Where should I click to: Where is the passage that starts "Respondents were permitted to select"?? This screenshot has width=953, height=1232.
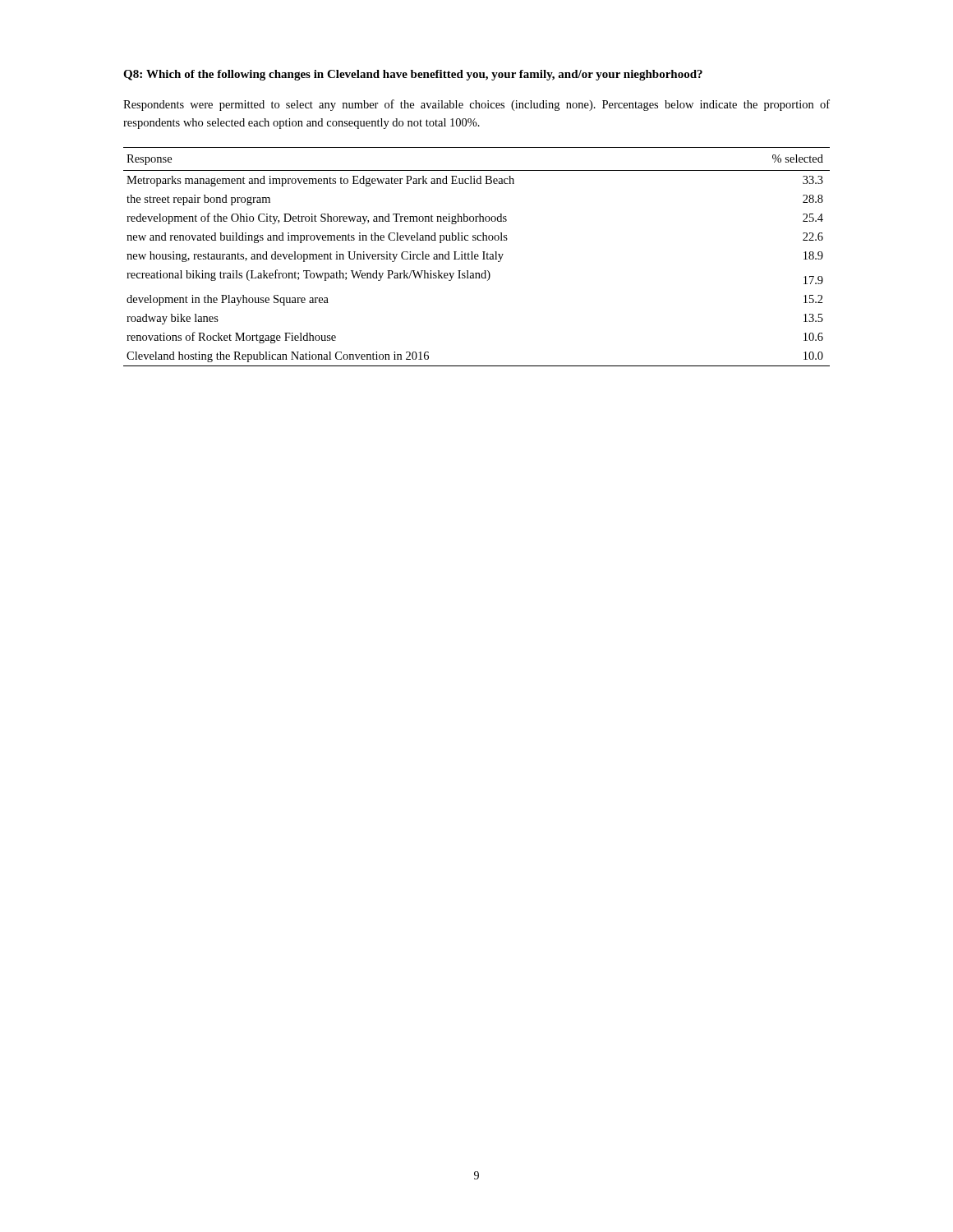(x=476, y=113)
